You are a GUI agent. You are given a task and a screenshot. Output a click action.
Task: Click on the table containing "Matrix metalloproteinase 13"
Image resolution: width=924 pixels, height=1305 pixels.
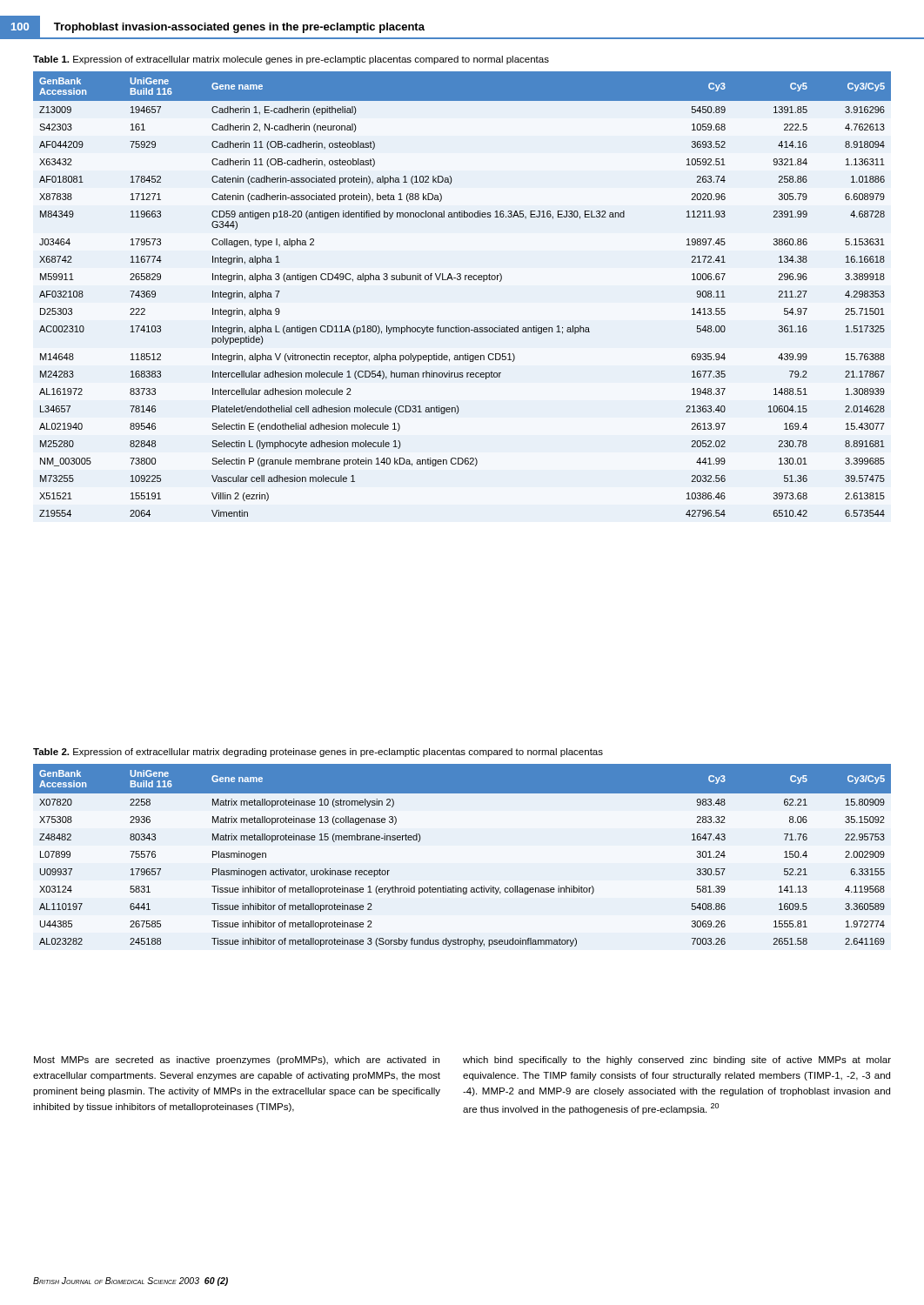(462, 857)
